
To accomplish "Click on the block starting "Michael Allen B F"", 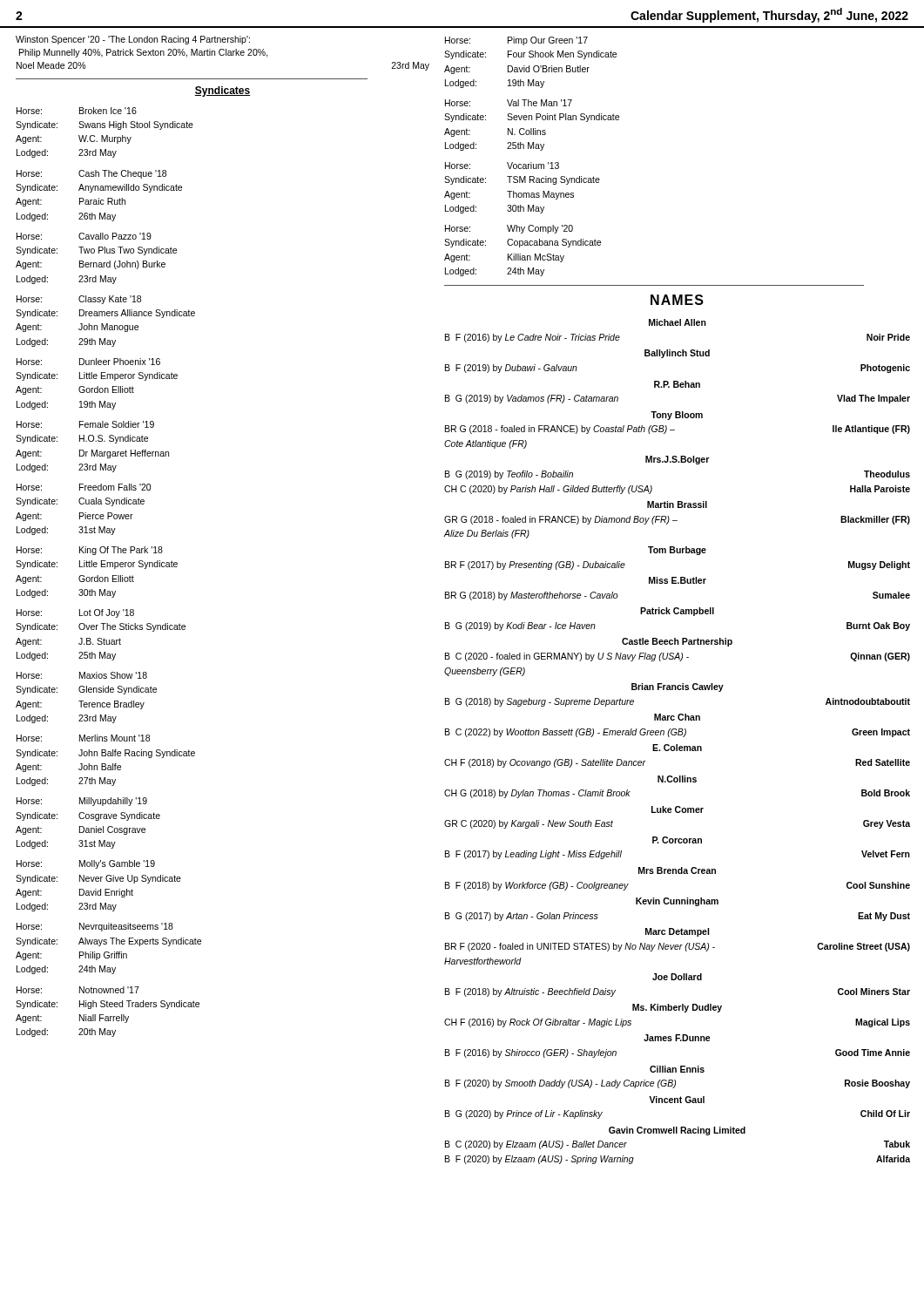I will pos(677,741).
